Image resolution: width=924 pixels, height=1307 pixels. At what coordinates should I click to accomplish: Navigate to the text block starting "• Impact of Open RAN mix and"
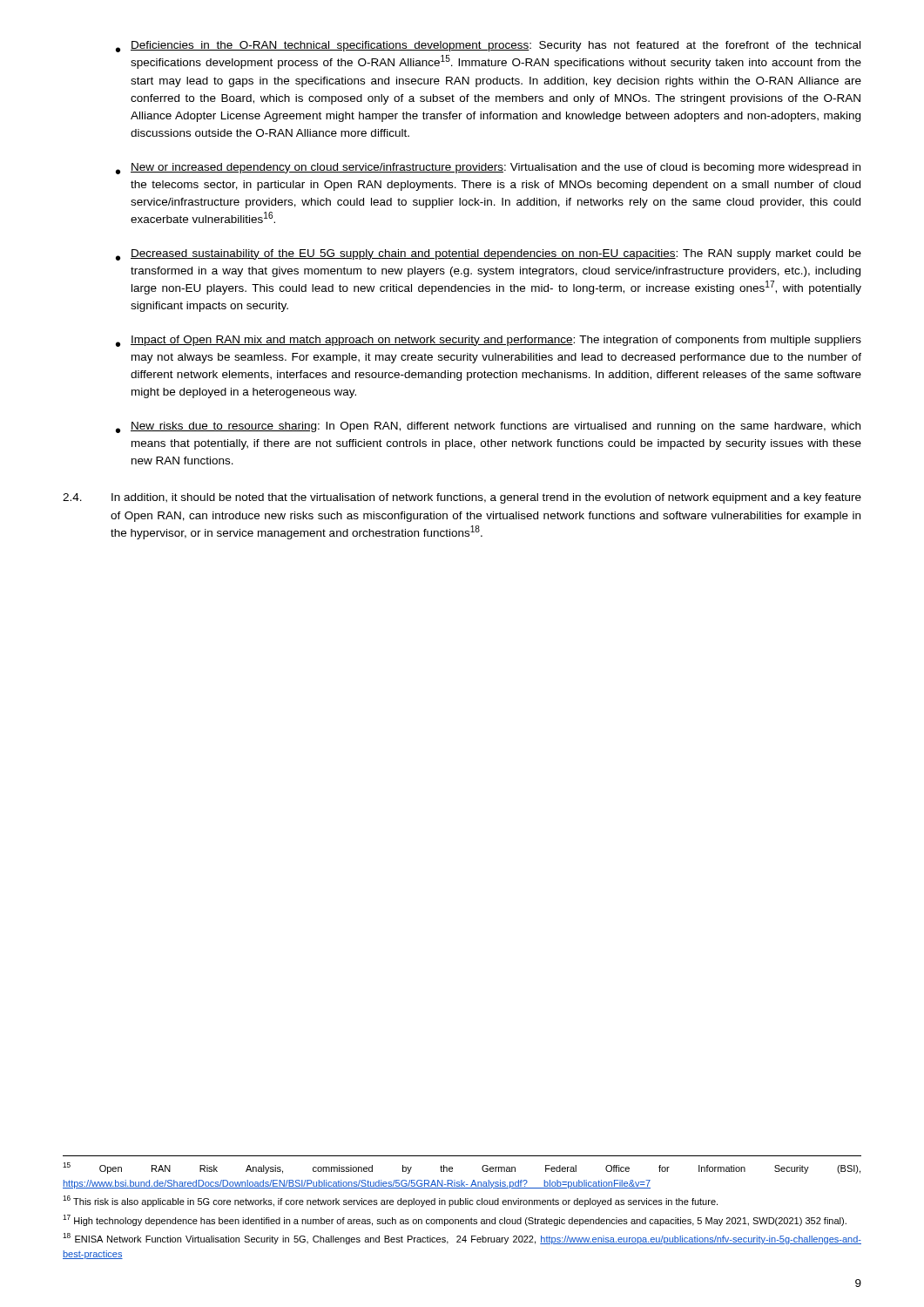point(488,366)
